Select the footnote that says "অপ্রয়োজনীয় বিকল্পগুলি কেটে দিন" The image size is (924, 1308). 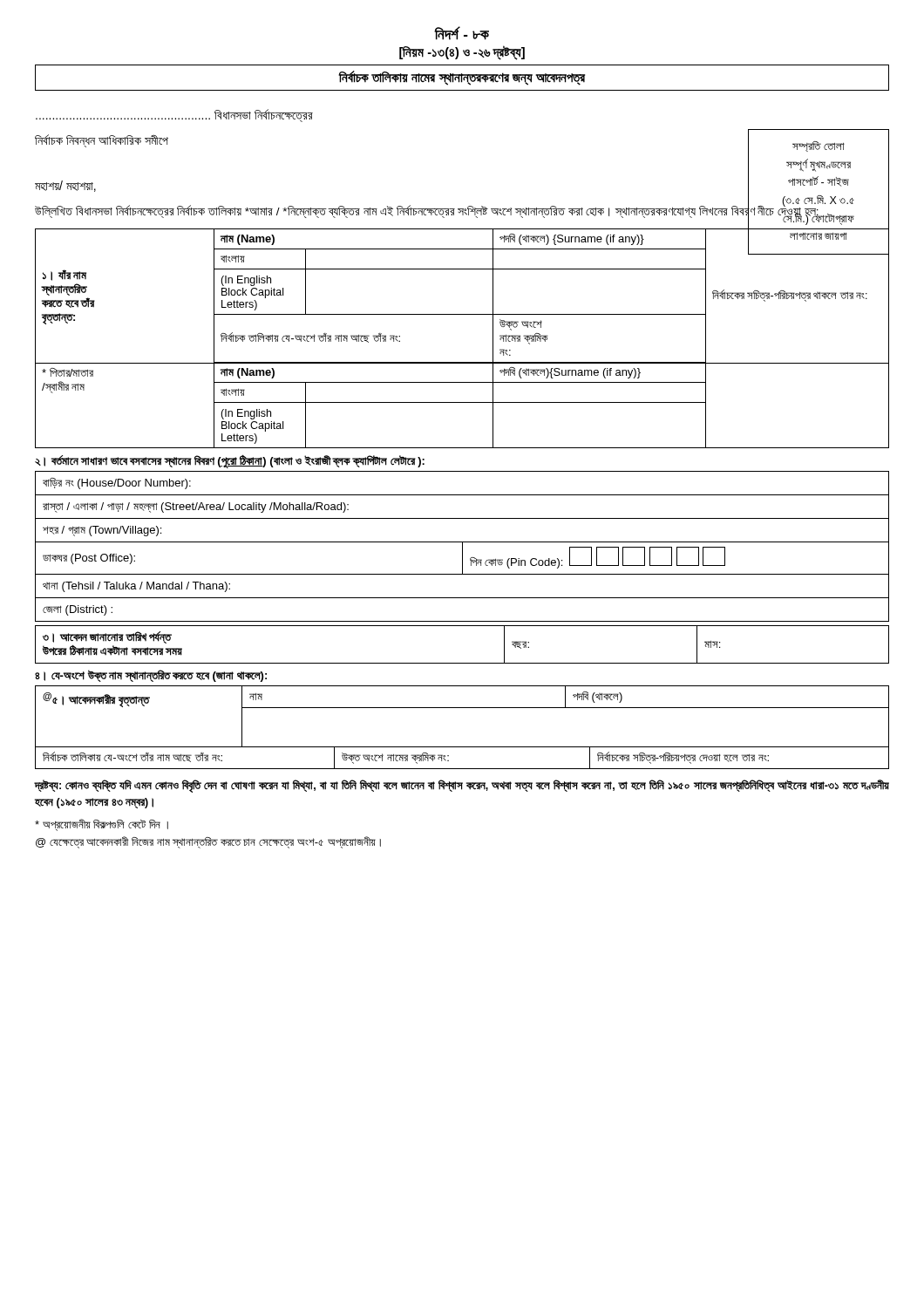103,824
